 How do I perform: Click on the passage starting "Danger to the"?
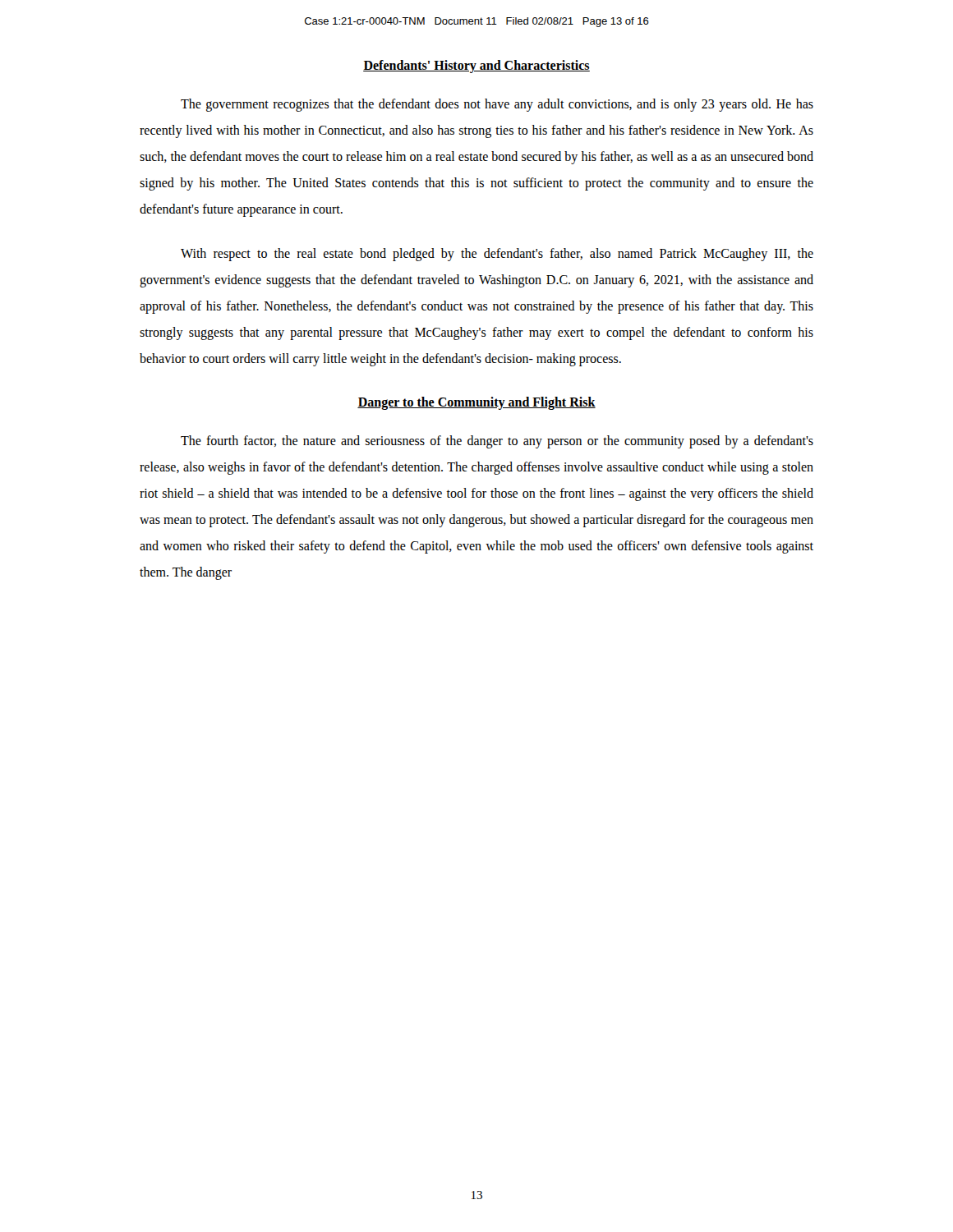[476, 402]
